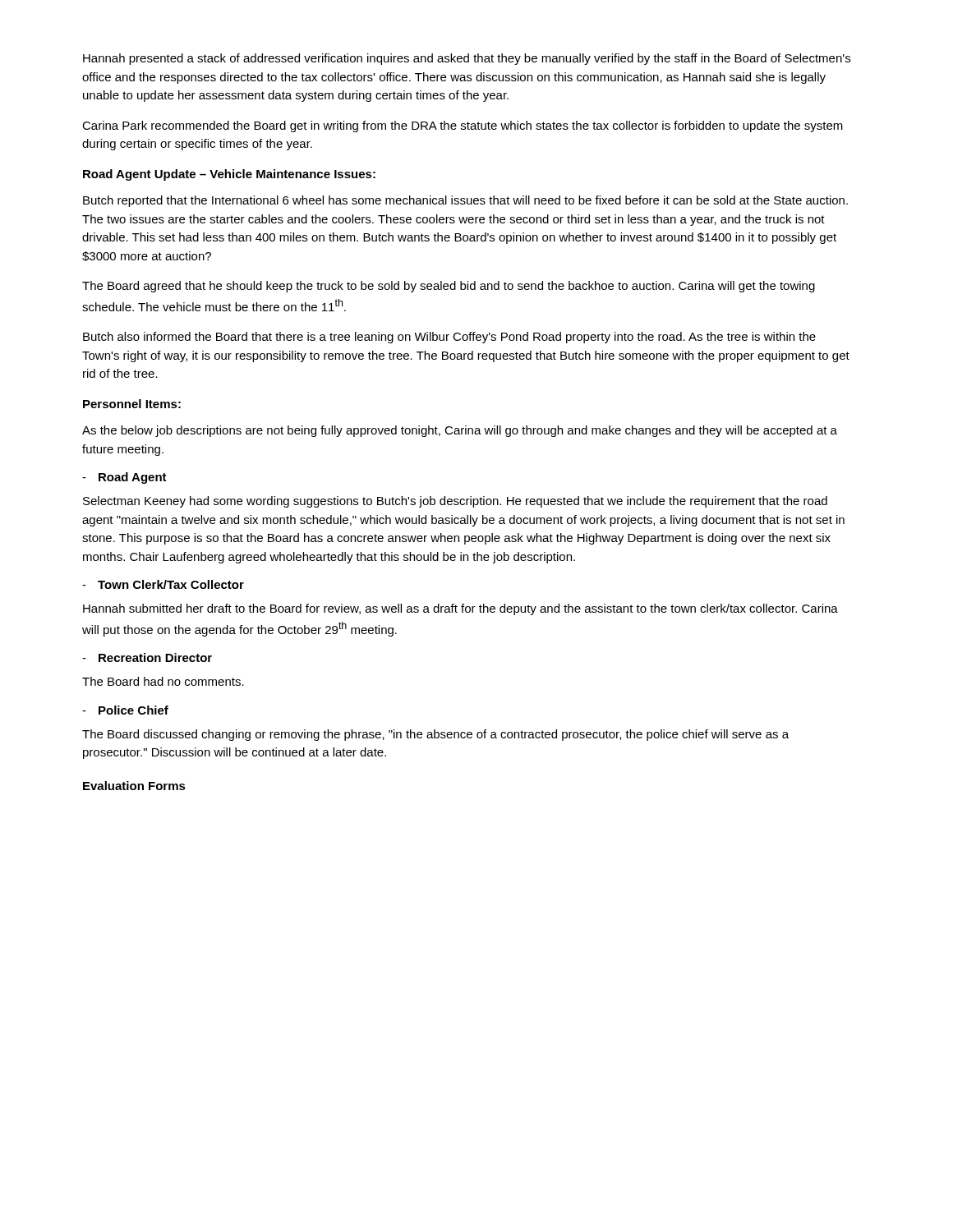Locate the text block with the text "As the below"
The width and height of the screenshot is (953, 1232).
460,439
